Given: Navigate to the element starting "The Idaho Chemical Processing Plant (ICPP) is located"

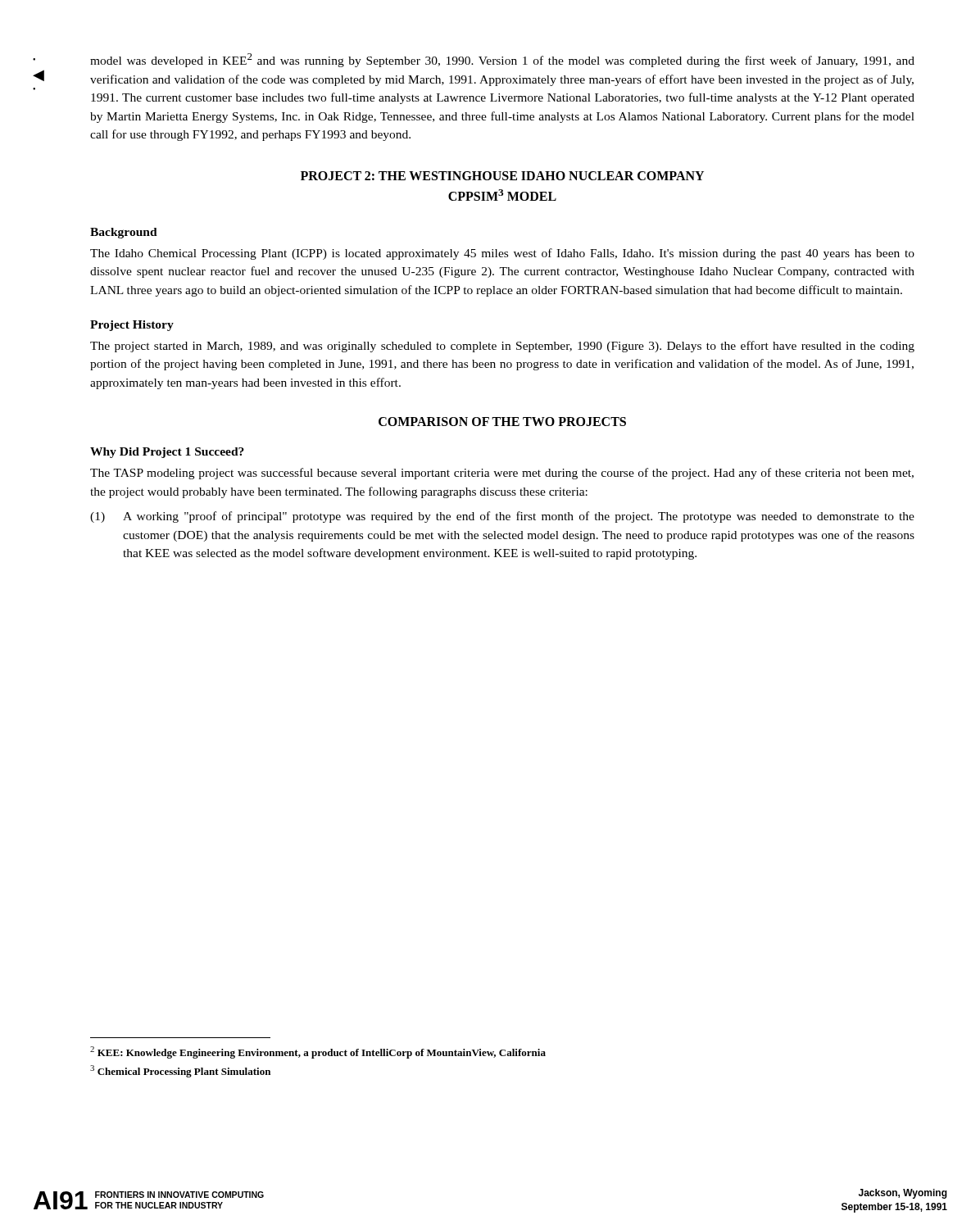Looking at the screenshot, I should point(502,271).
